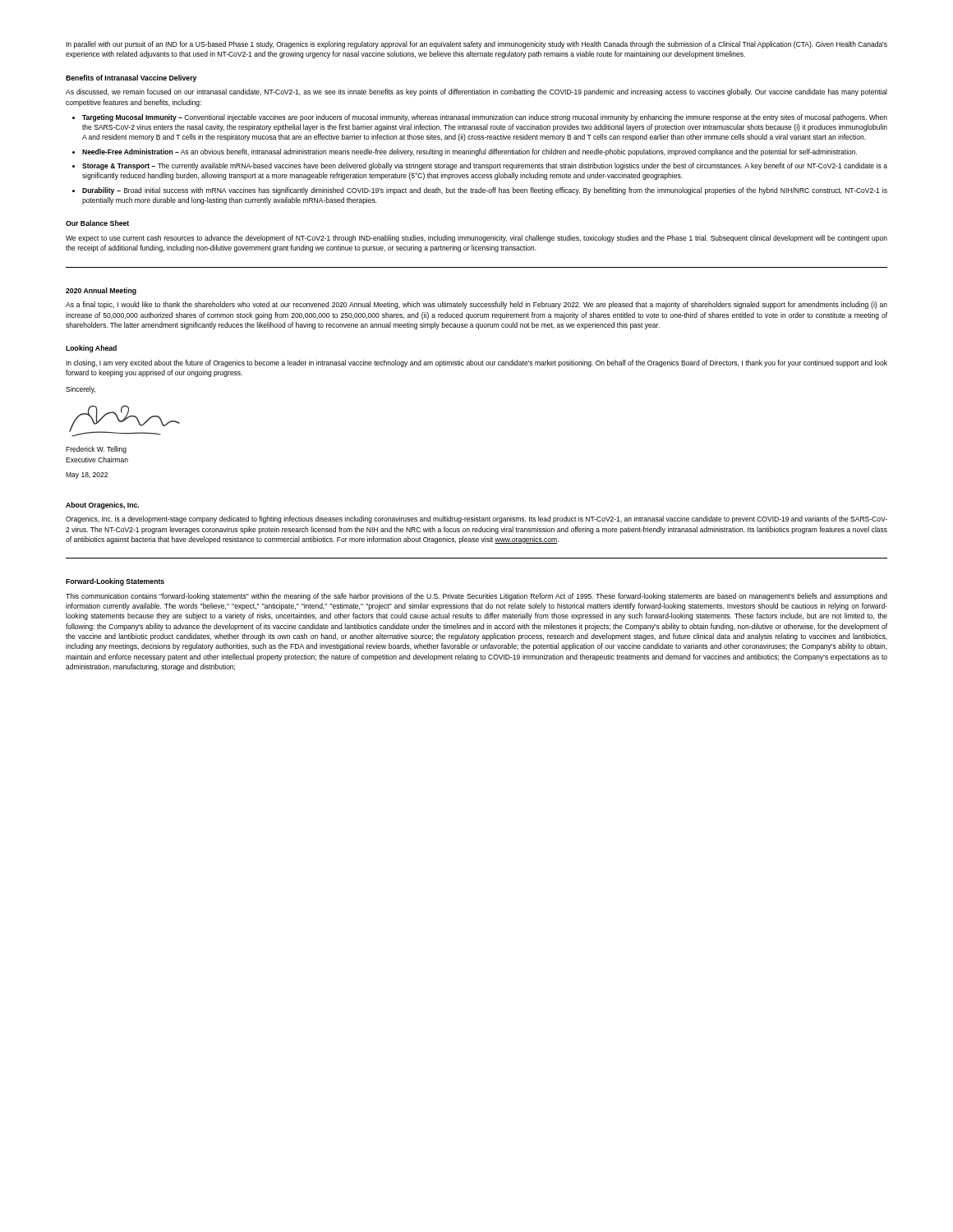Find the section header containing "Our Balance Sheet"

[x=97, y=224]
